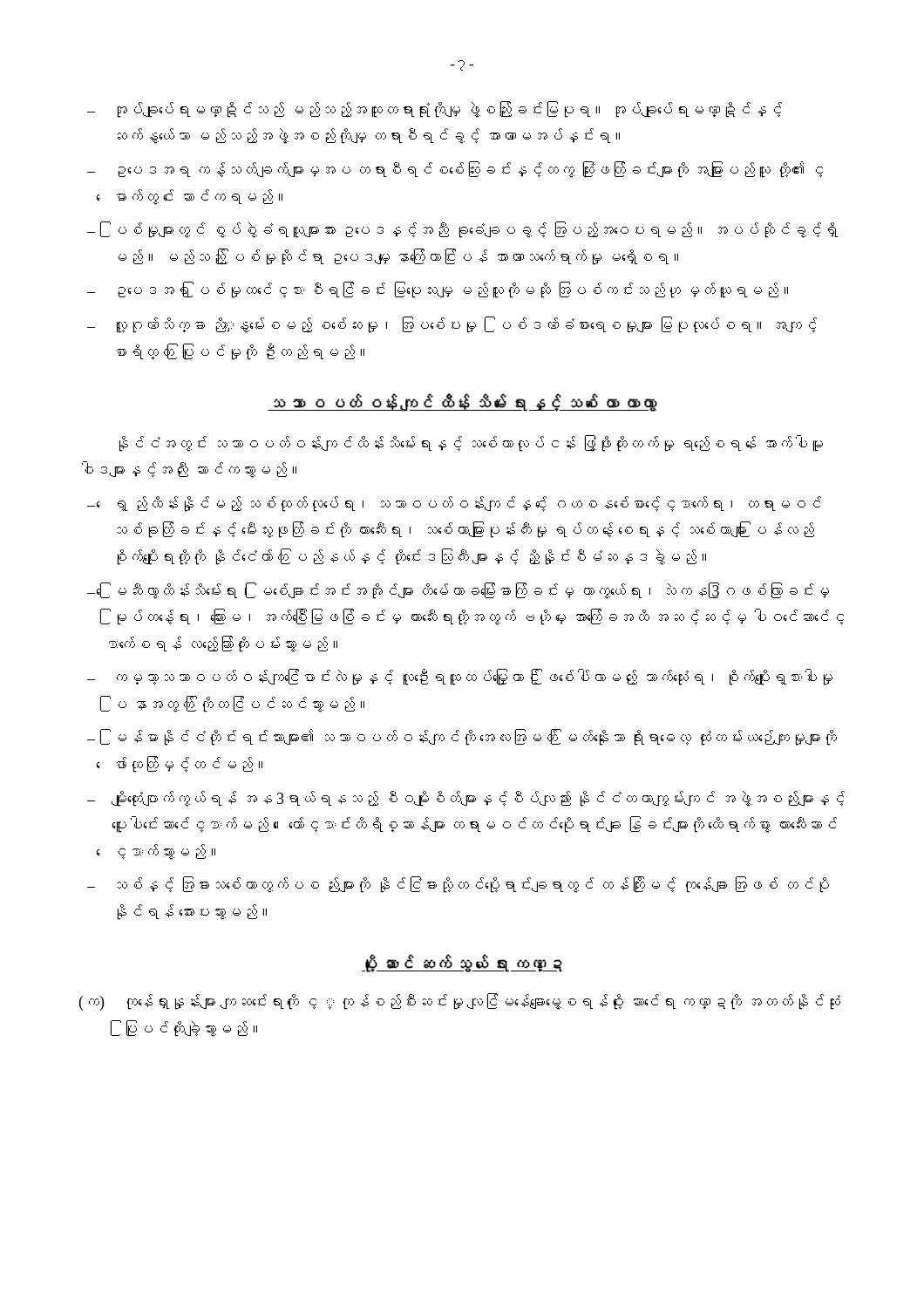924x1308 pixels.
Task: Select the text starting "(က) ကုန်ရှေးနှုန်းများ ကျဆင်းရေးကို ငေ့ ့ ကုန်စည်စီးဆင်းမှု"
Action: [462, 1015]
